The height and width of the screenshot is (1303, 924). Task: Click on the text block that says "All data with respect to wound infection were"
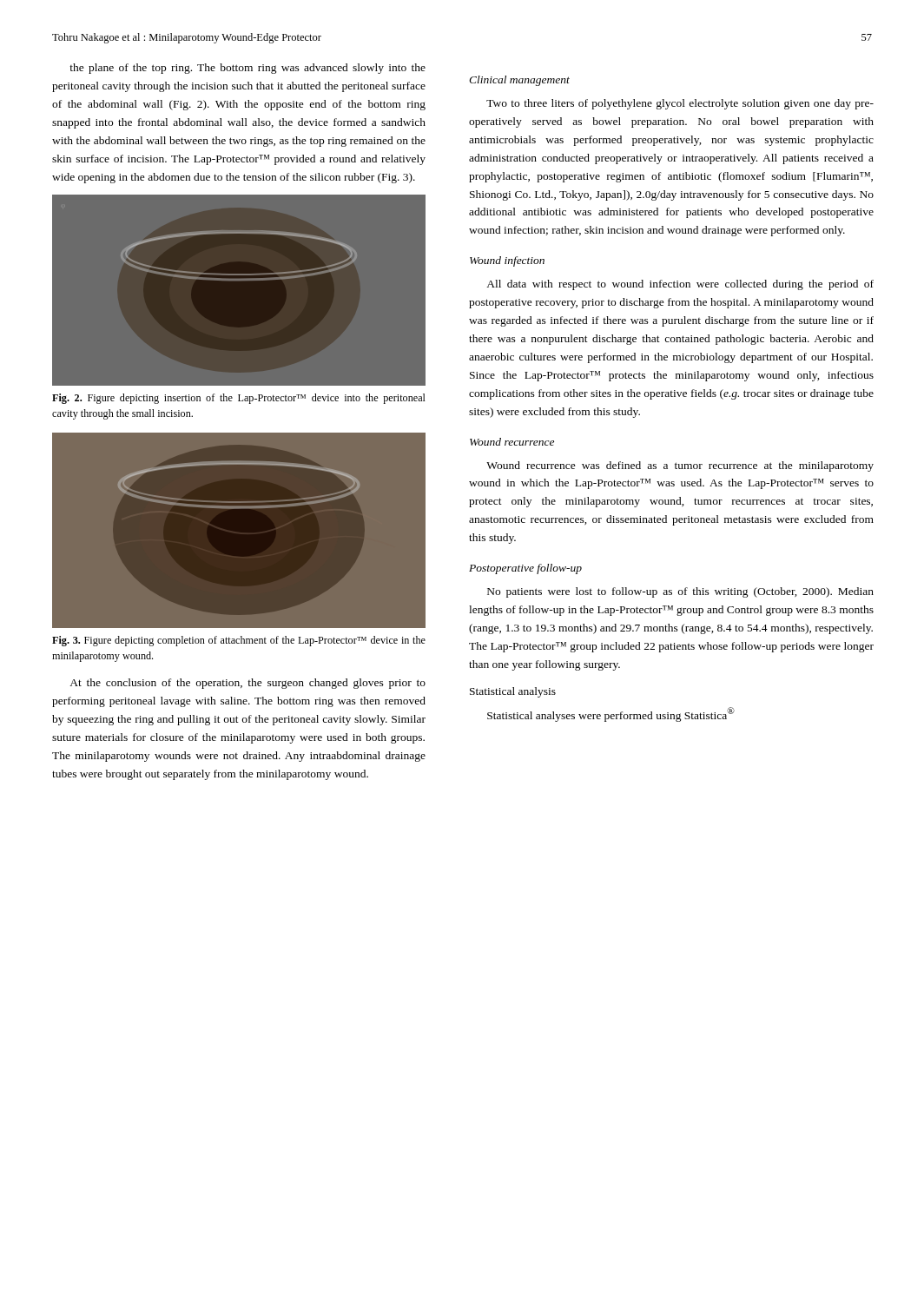671,348
